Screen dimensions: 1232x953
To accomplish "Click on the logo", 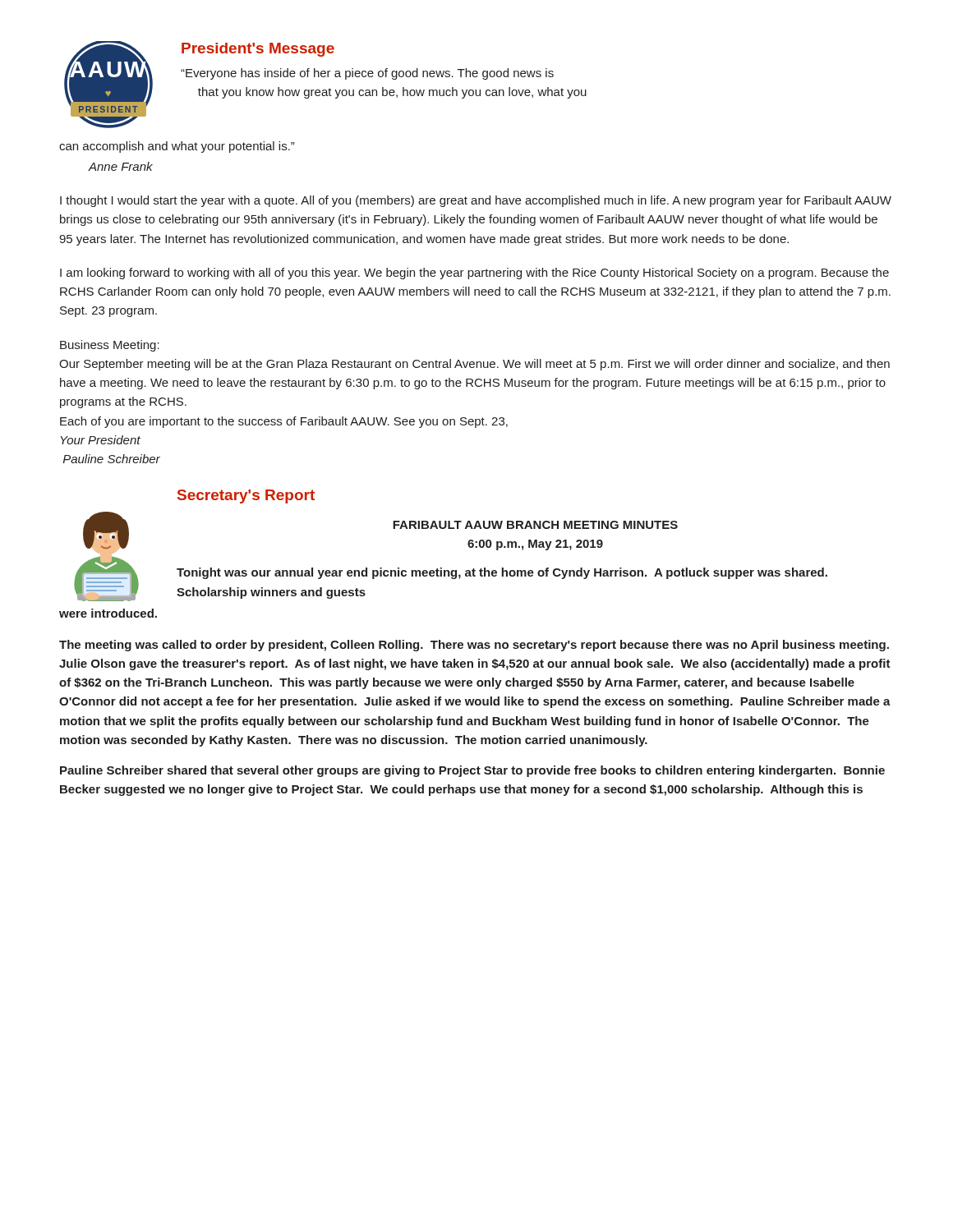I will tap(108, 87).
